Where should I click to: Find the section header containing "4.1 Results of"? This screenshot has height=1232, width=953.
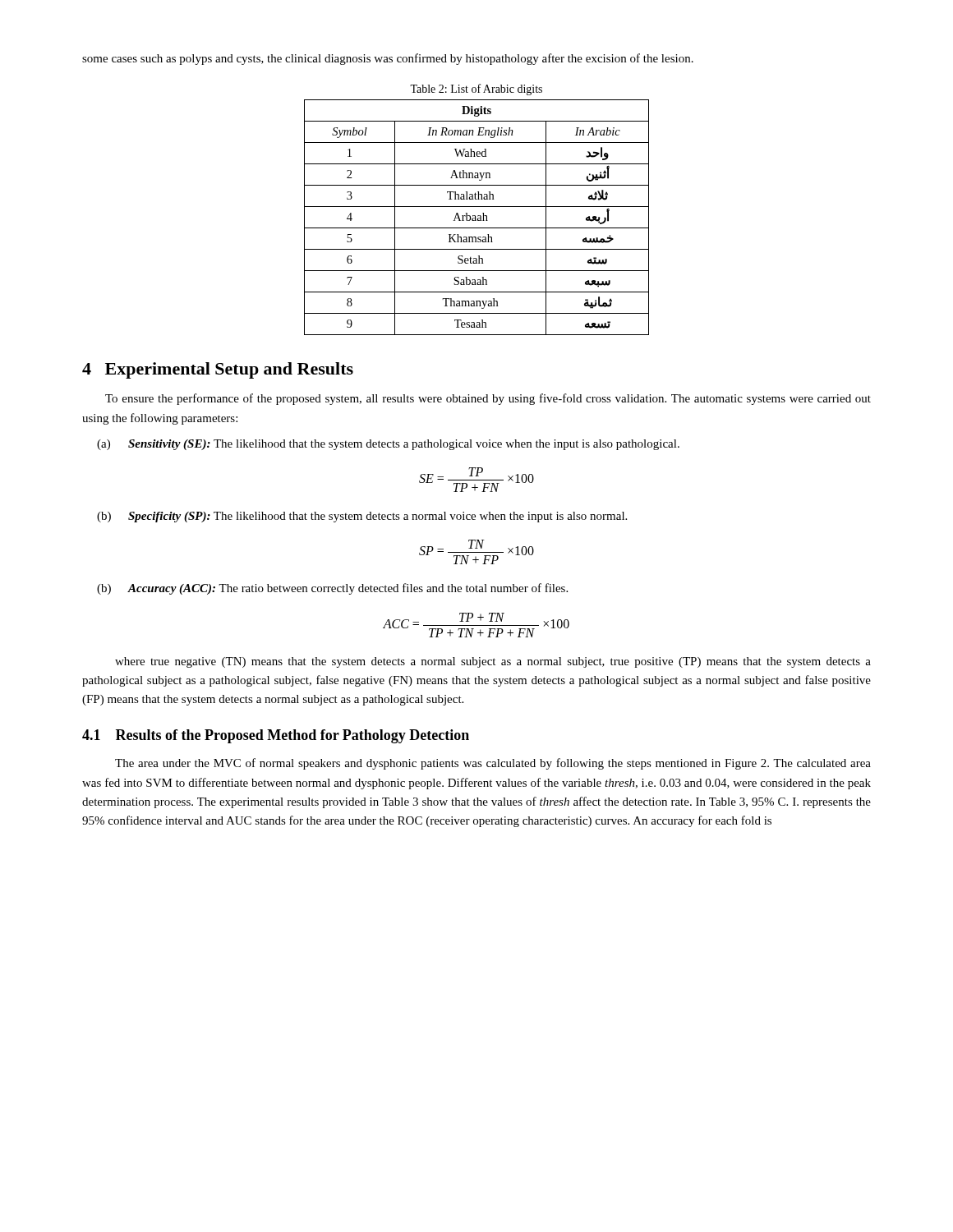(x=276, y=735)
